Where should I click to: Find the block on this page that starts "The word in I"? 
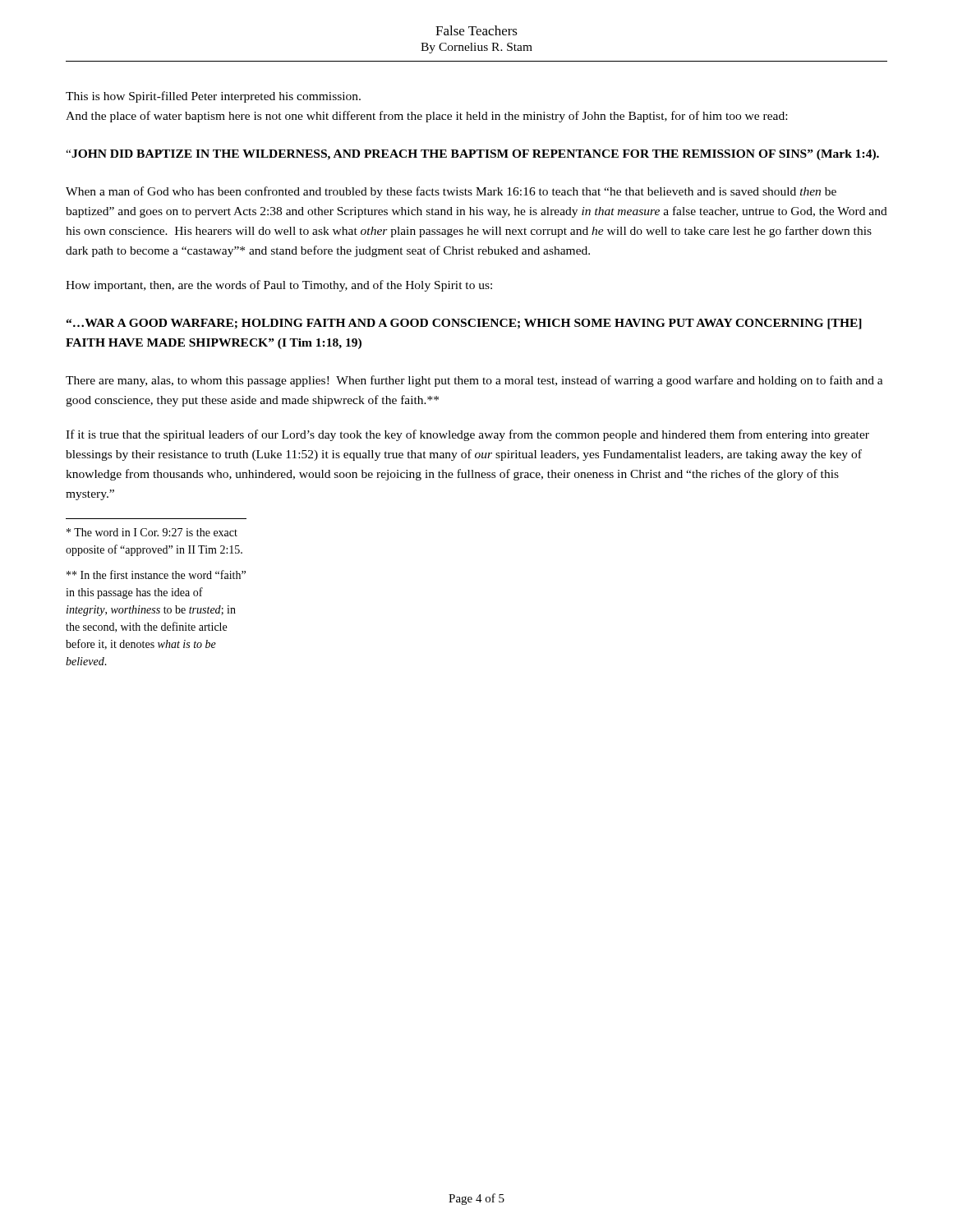(154, 541)
